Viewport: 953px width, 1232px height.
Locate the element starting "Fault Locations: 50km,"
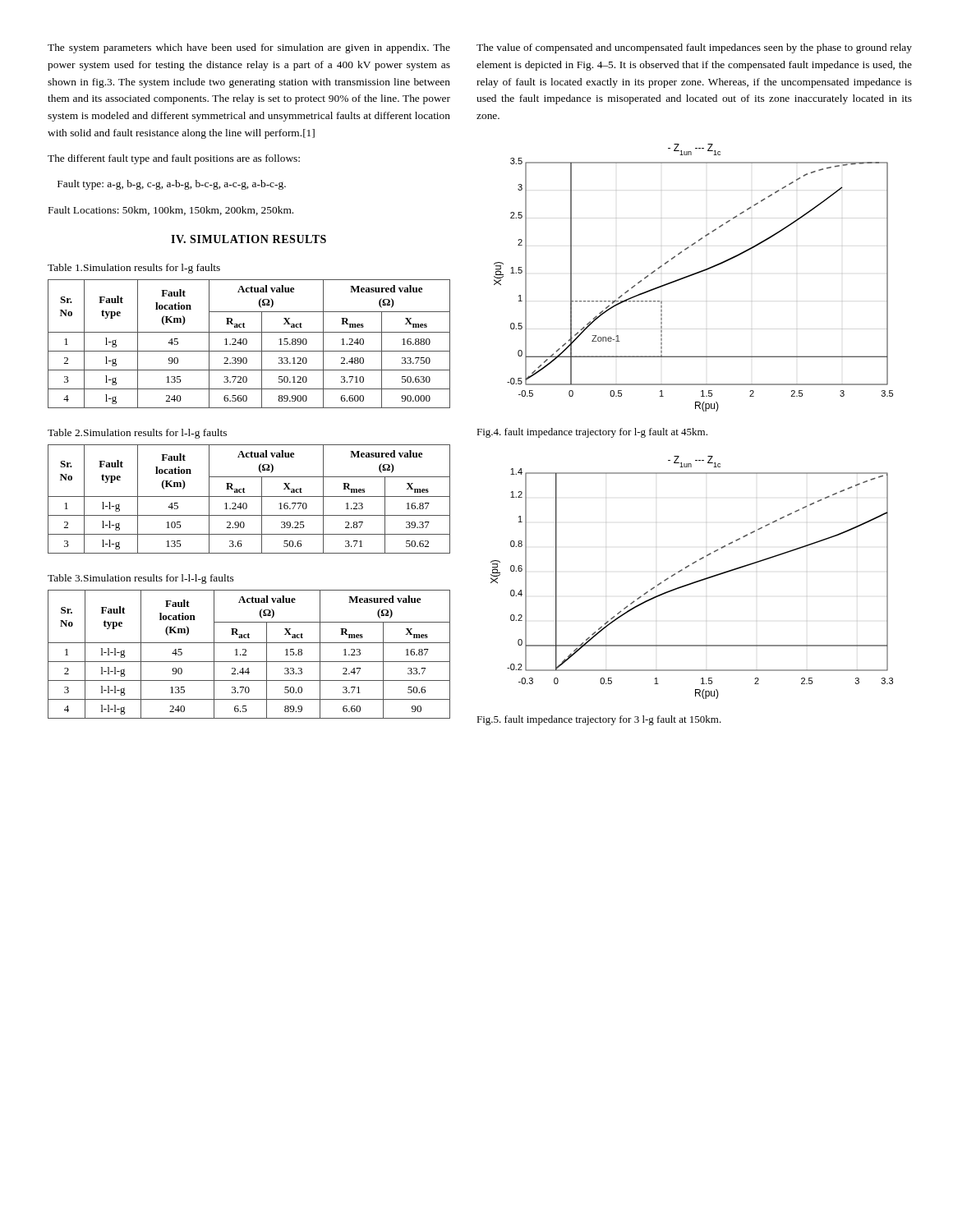[x=171, y=210]
